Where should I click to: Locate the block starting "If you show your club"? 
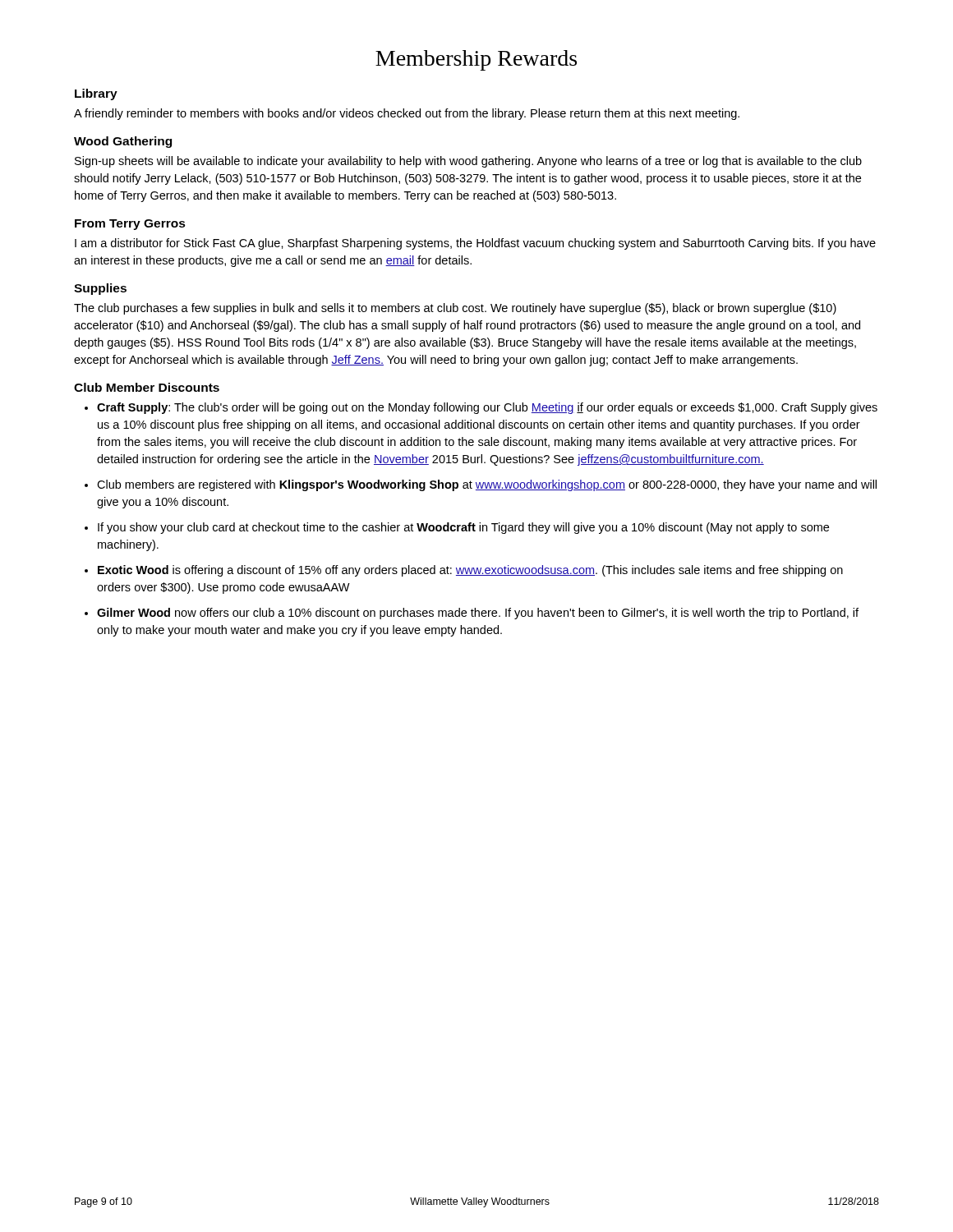click(x=463, y=536)
